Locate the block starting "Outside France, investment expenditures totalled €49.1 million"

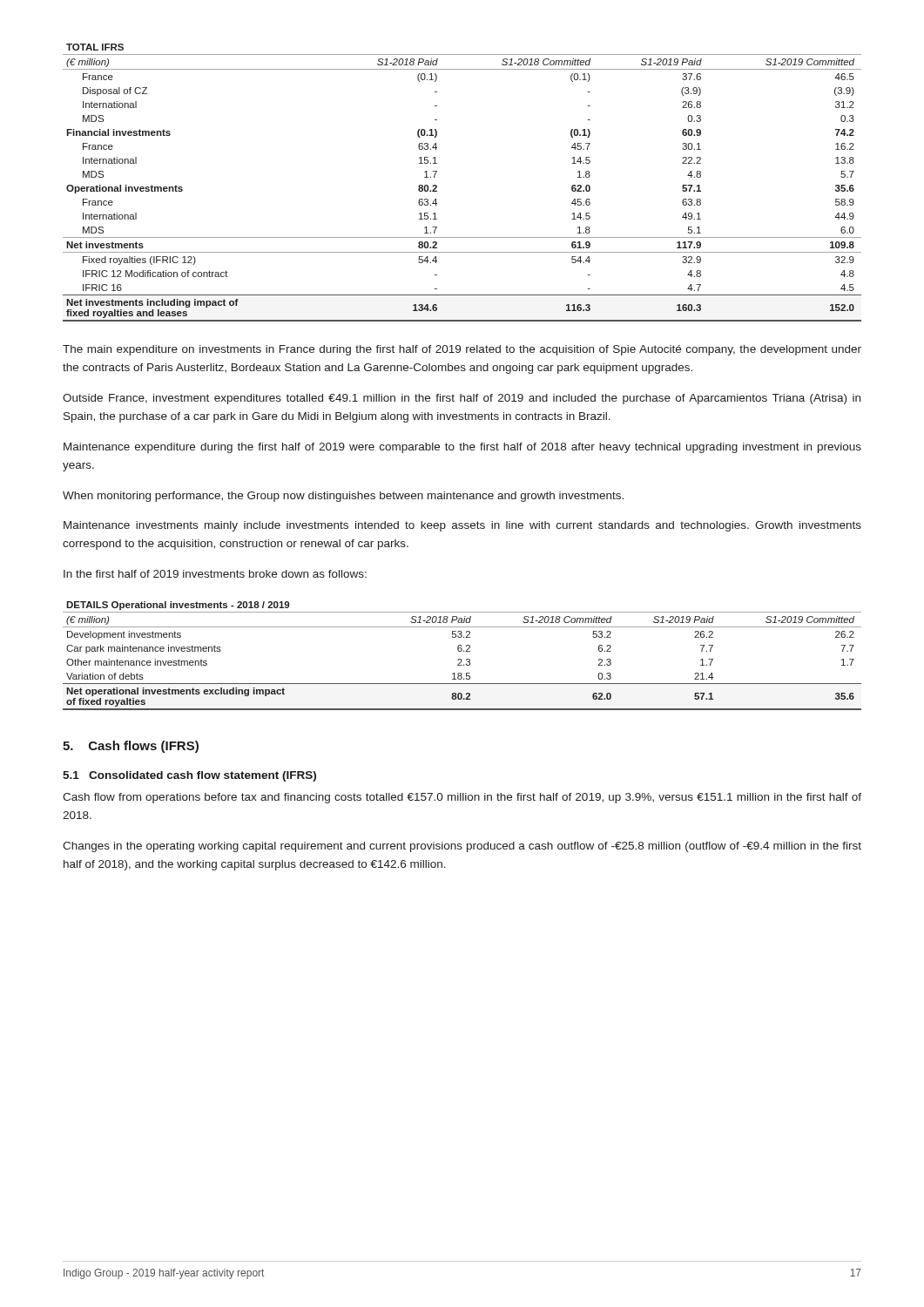click(x=462, y=407)
